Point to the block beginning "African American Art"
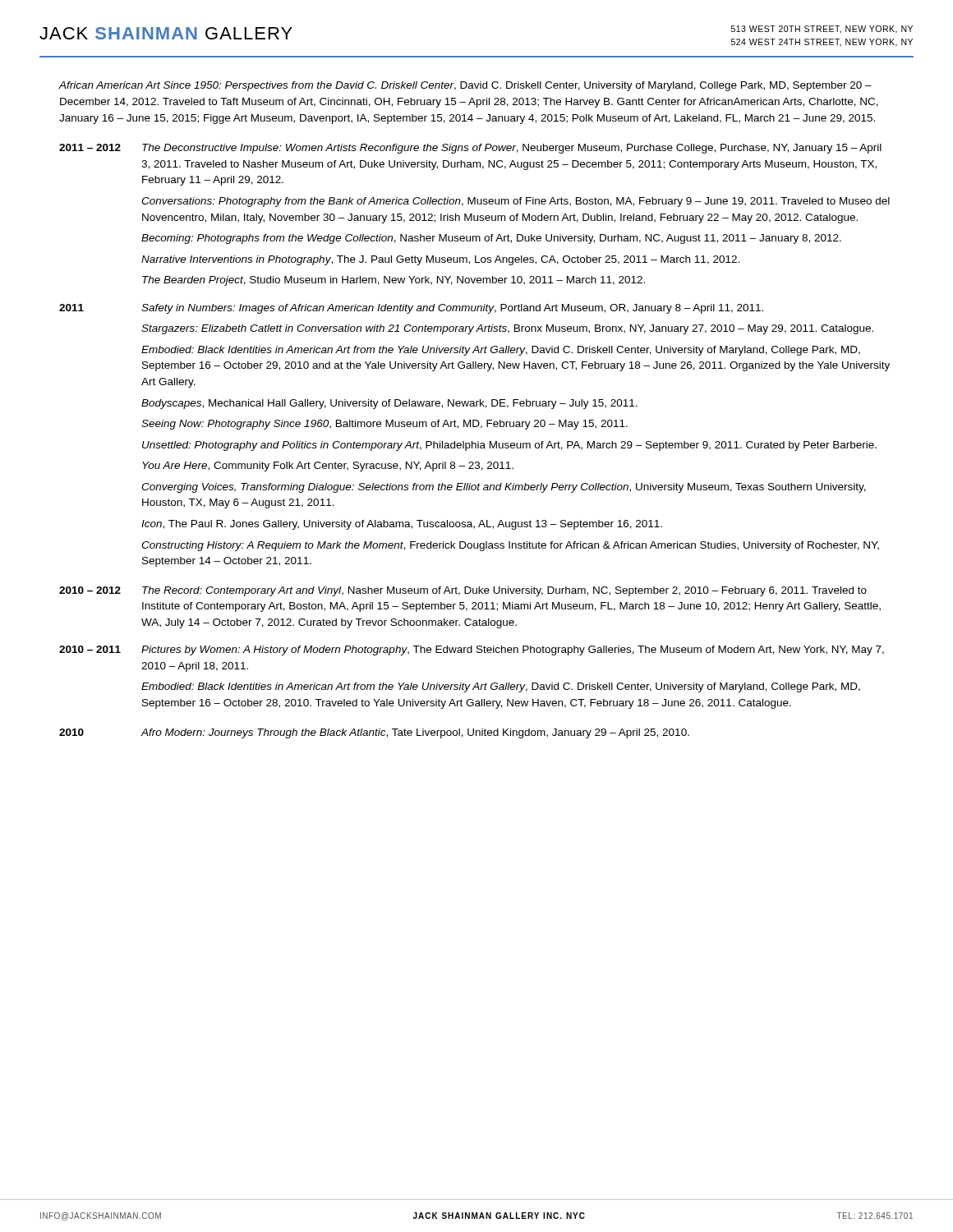Screen dimensions: 1232x953 point(476,102)
